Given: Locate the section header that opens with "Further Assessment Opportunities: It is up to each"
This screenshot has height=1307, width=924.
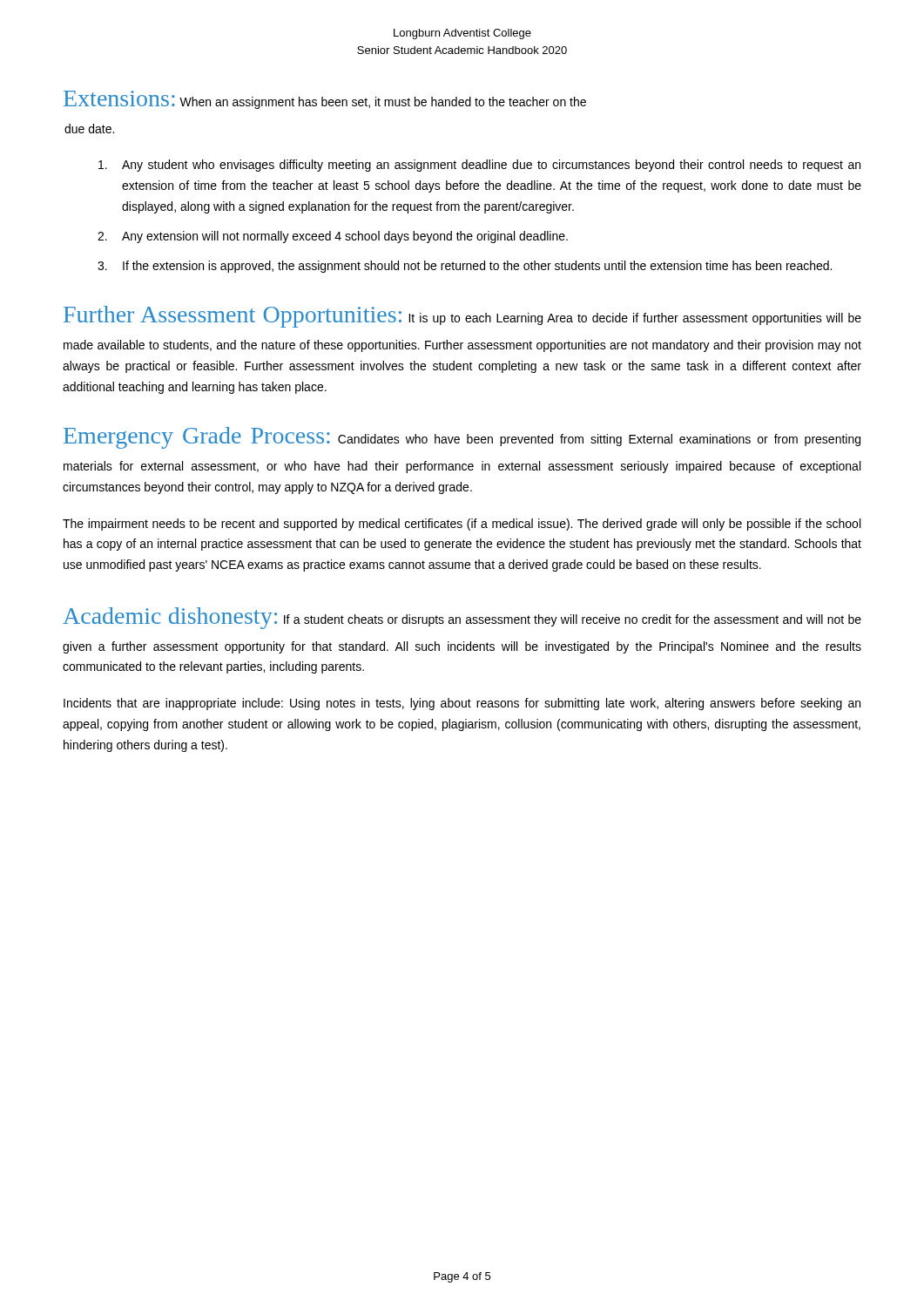Looking at the screenshot, I should [462, 346].
